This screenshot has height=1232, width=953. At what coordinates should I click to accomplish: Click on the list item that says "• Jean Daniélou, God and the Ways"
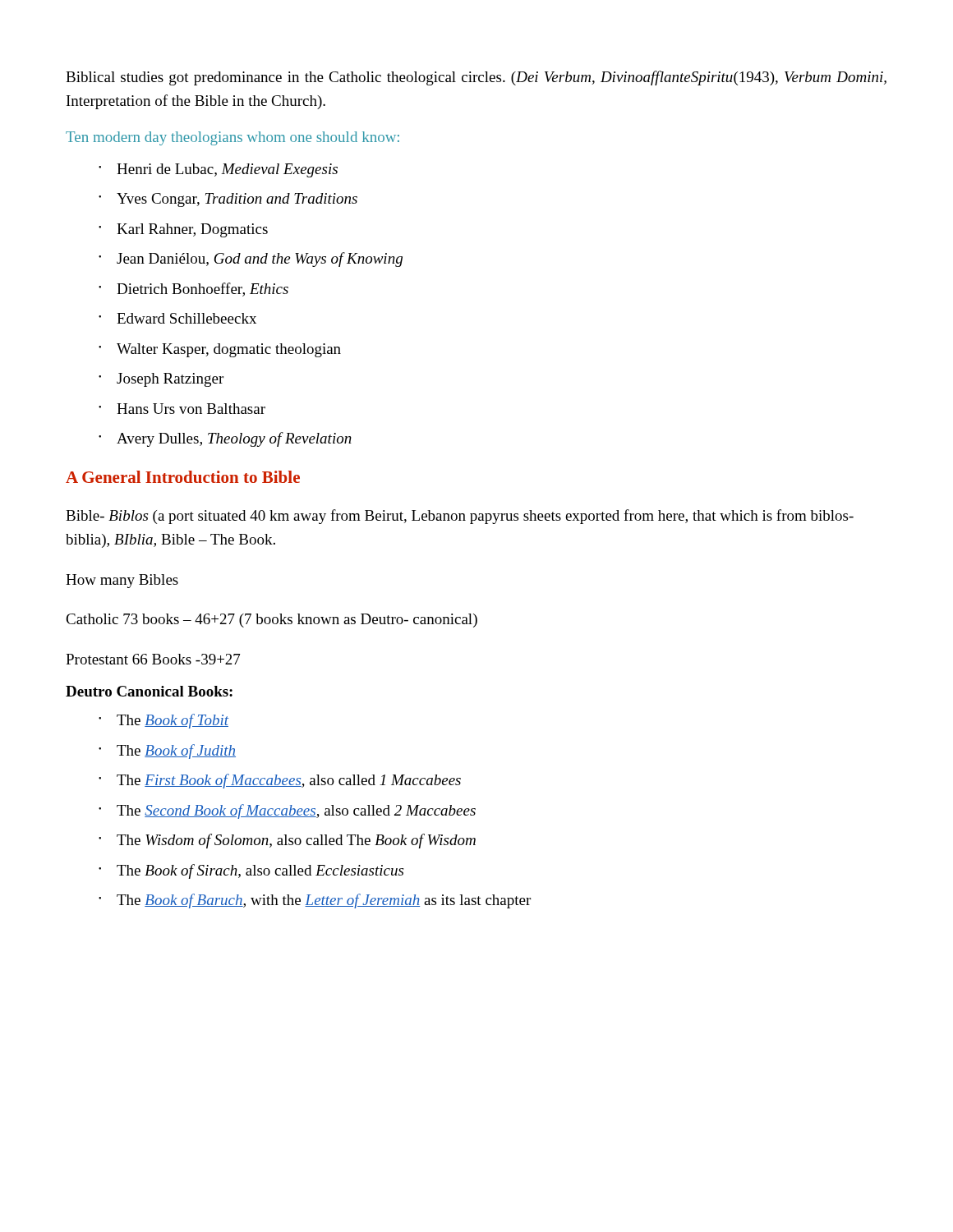(251, 260)
